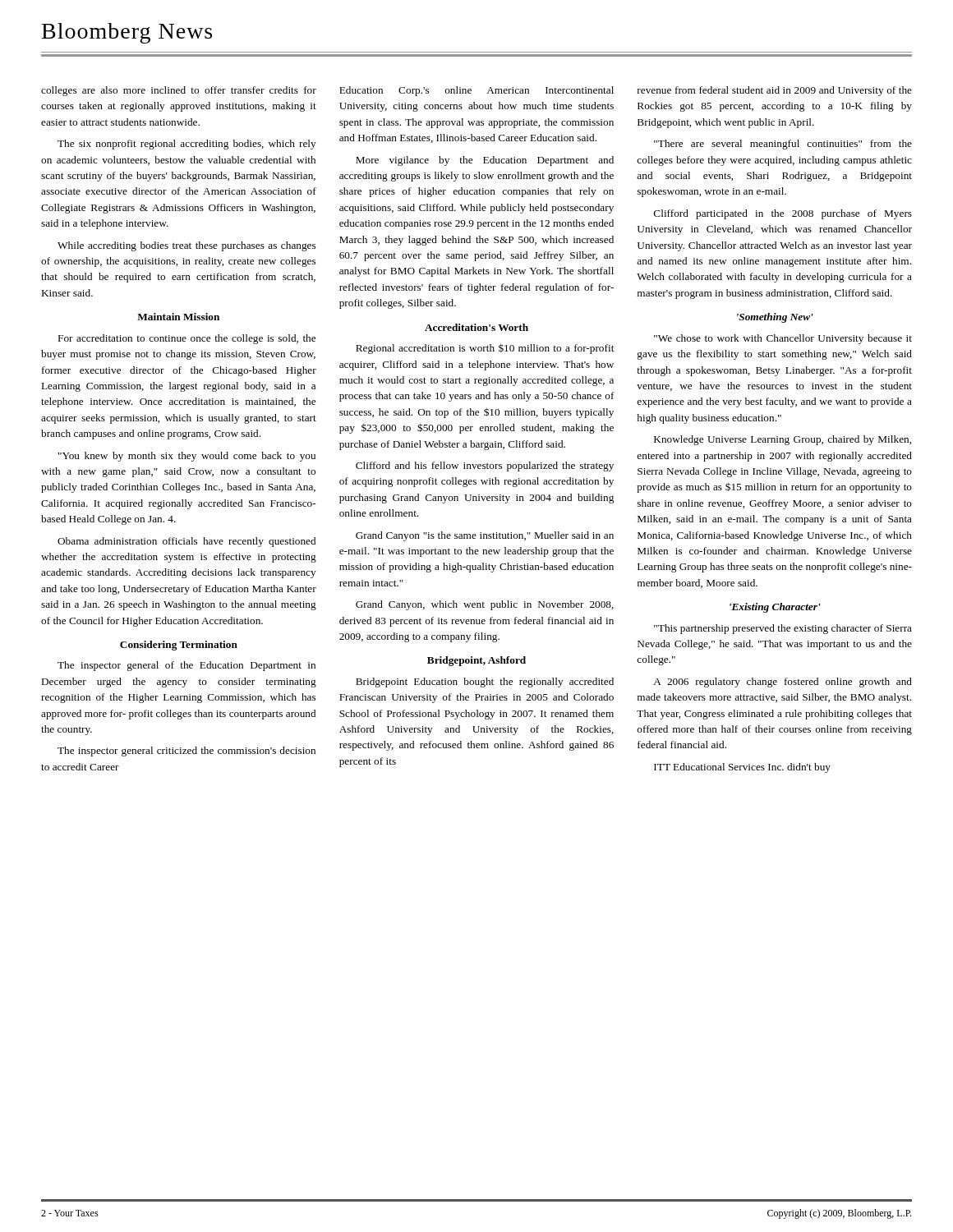Image resolution: width=953 pixels, height=1232 pixels.
Task: Find the section header containing "Considering Termination"
Action: (179, 644)
